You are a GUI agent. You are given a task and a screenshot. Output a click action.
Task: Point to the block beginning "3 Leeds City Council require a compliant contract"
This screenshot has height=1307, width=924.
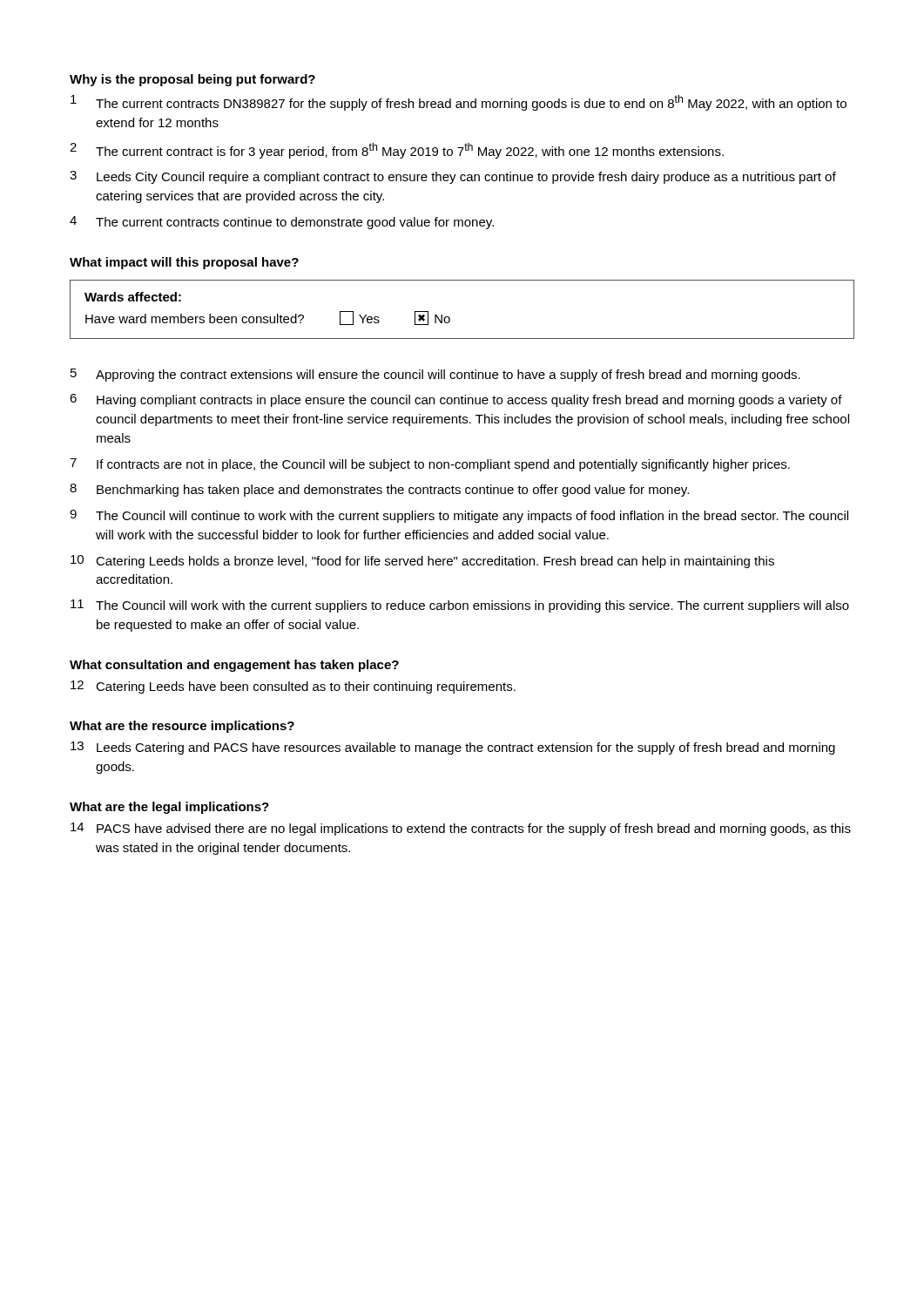pos(462,187)
